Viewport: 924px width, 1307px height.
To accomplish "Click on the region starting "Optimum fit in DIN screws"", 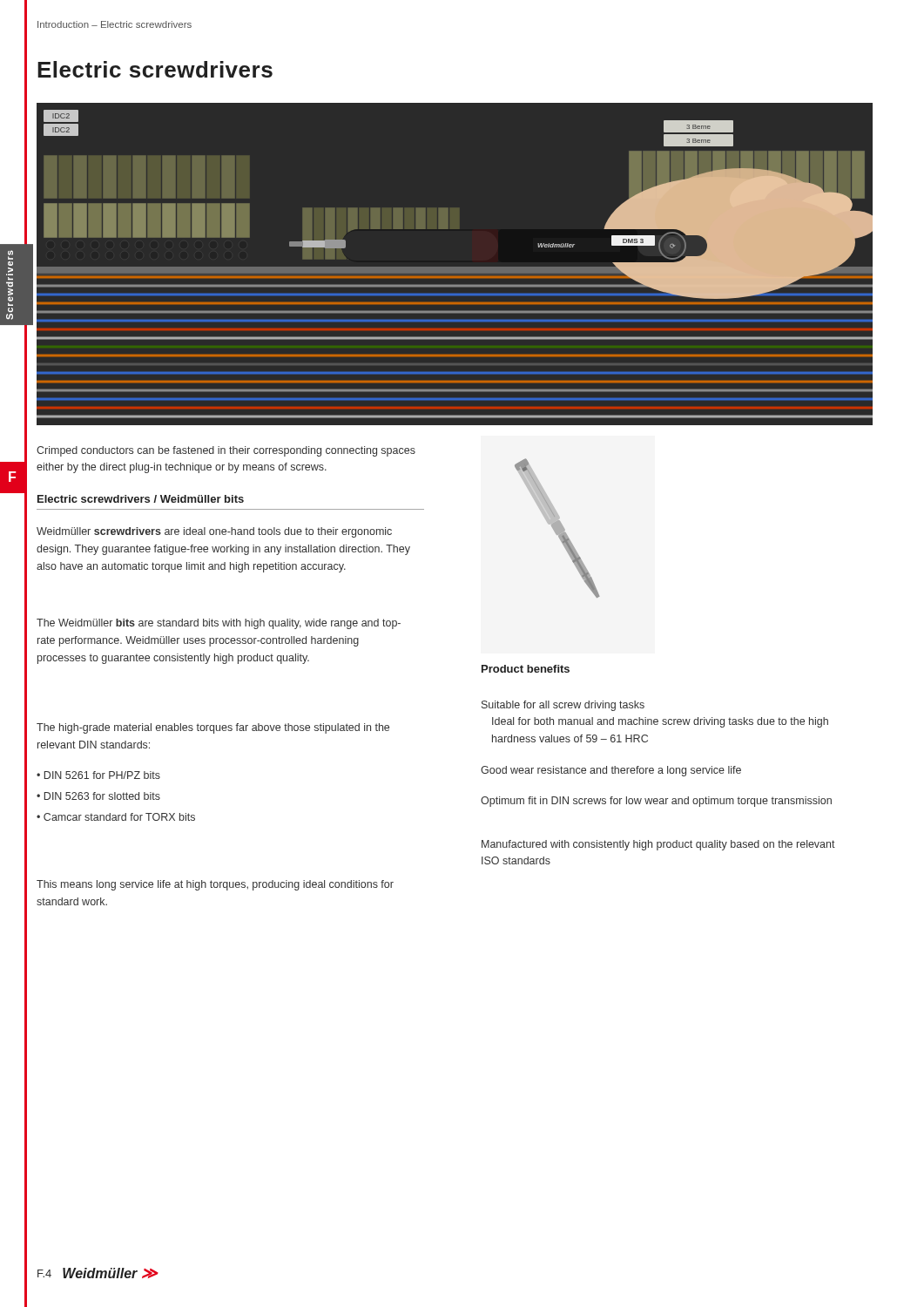I will (x=657, y=801).
